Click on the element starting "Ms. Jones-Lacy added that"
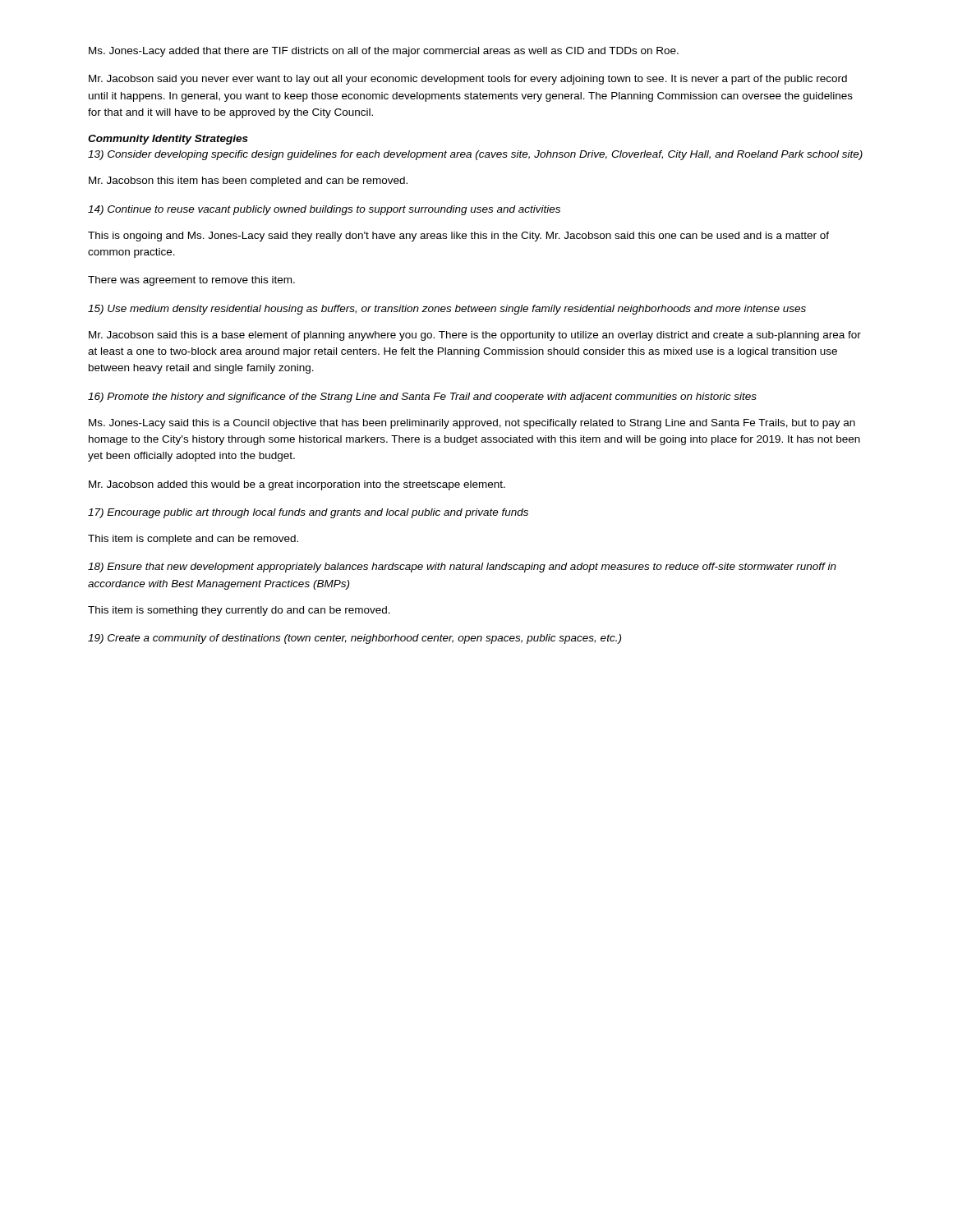Viewport: 953px width, 1232px height. point(384,51)
